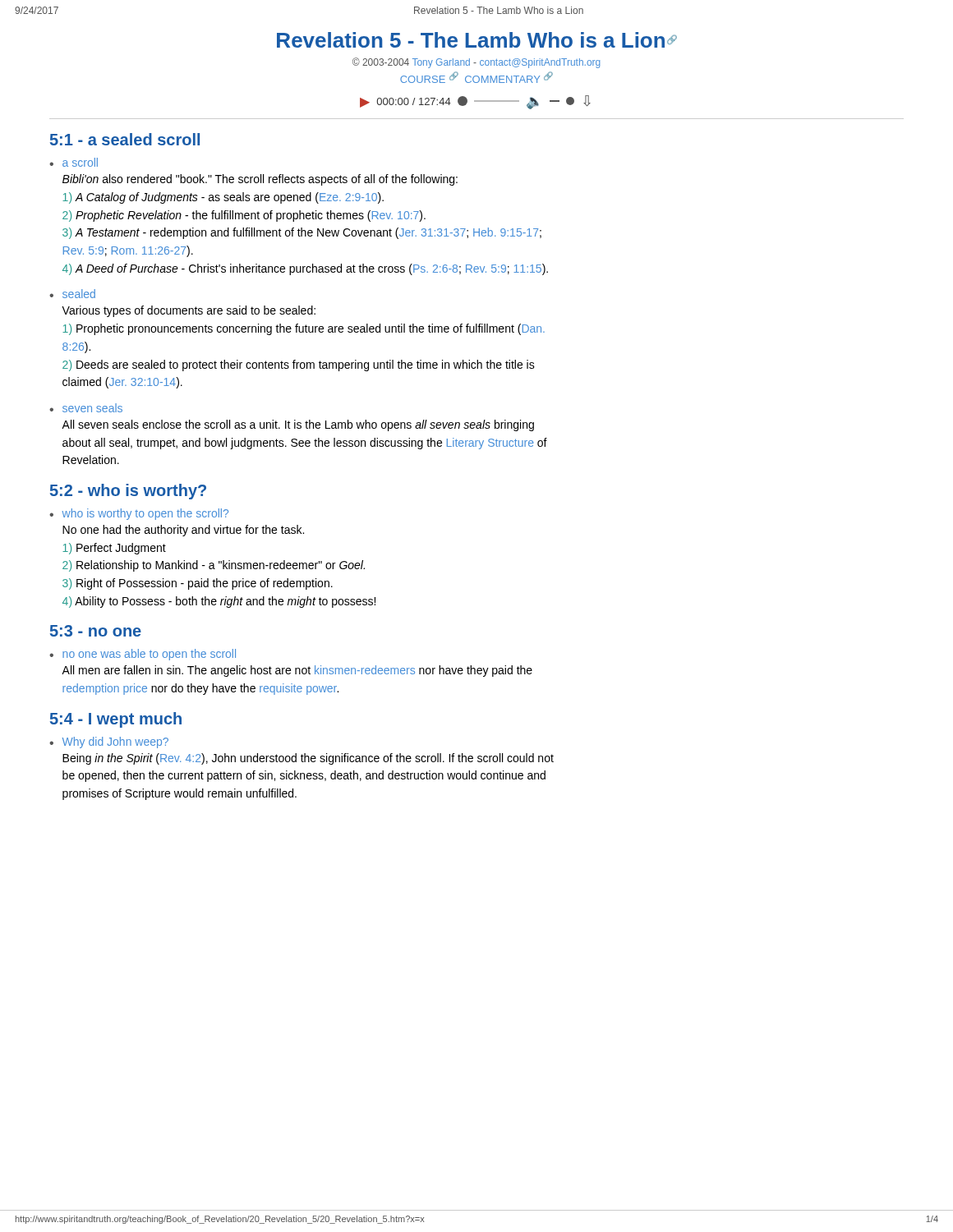Find the text containing "© 2003-2004 Tony Garland - contact@SpiritAndTruth.org"

click(x=476, y=62)
